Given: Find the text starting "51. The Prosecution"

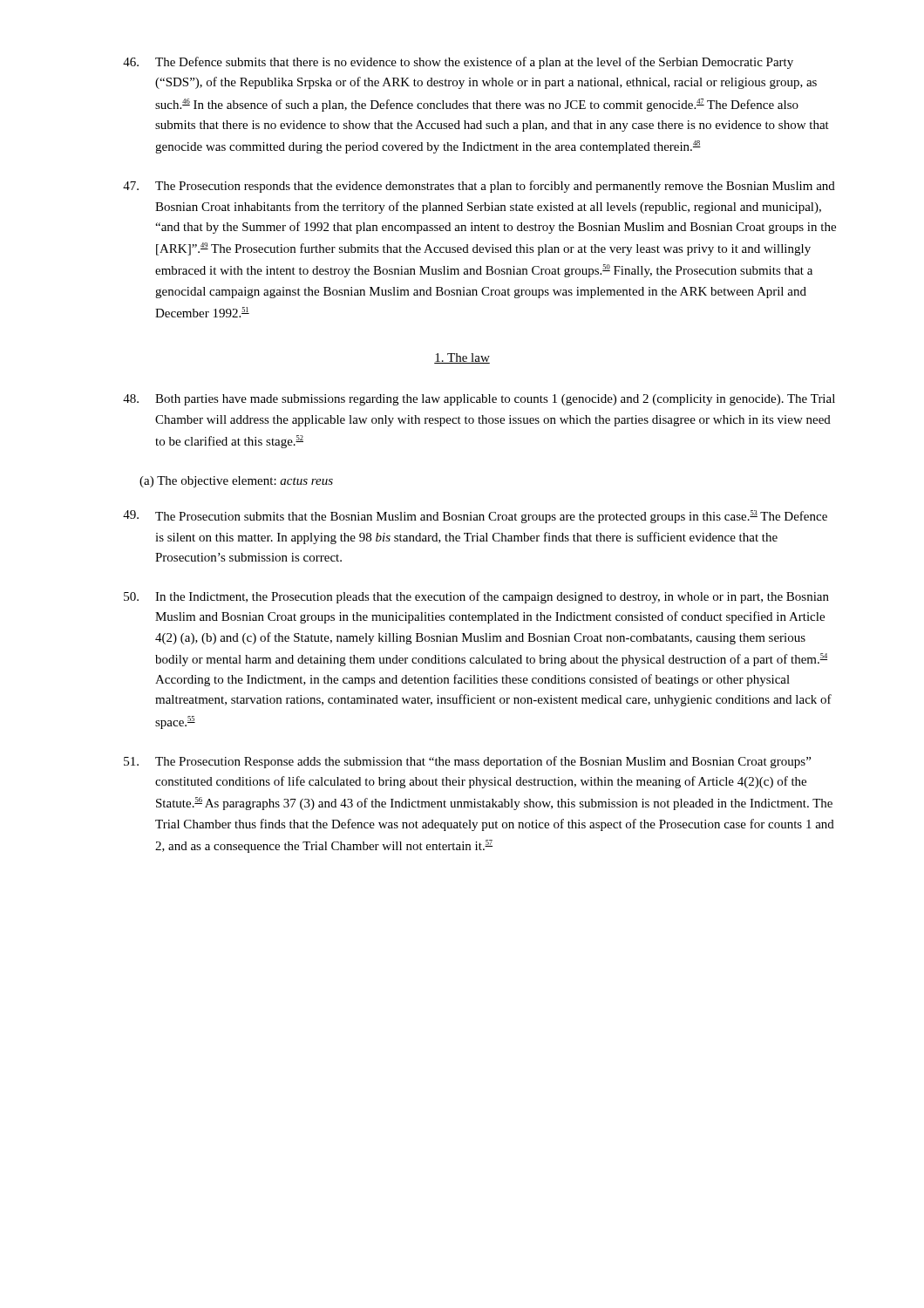Looking at the screenshot, I should click(462, 804).
